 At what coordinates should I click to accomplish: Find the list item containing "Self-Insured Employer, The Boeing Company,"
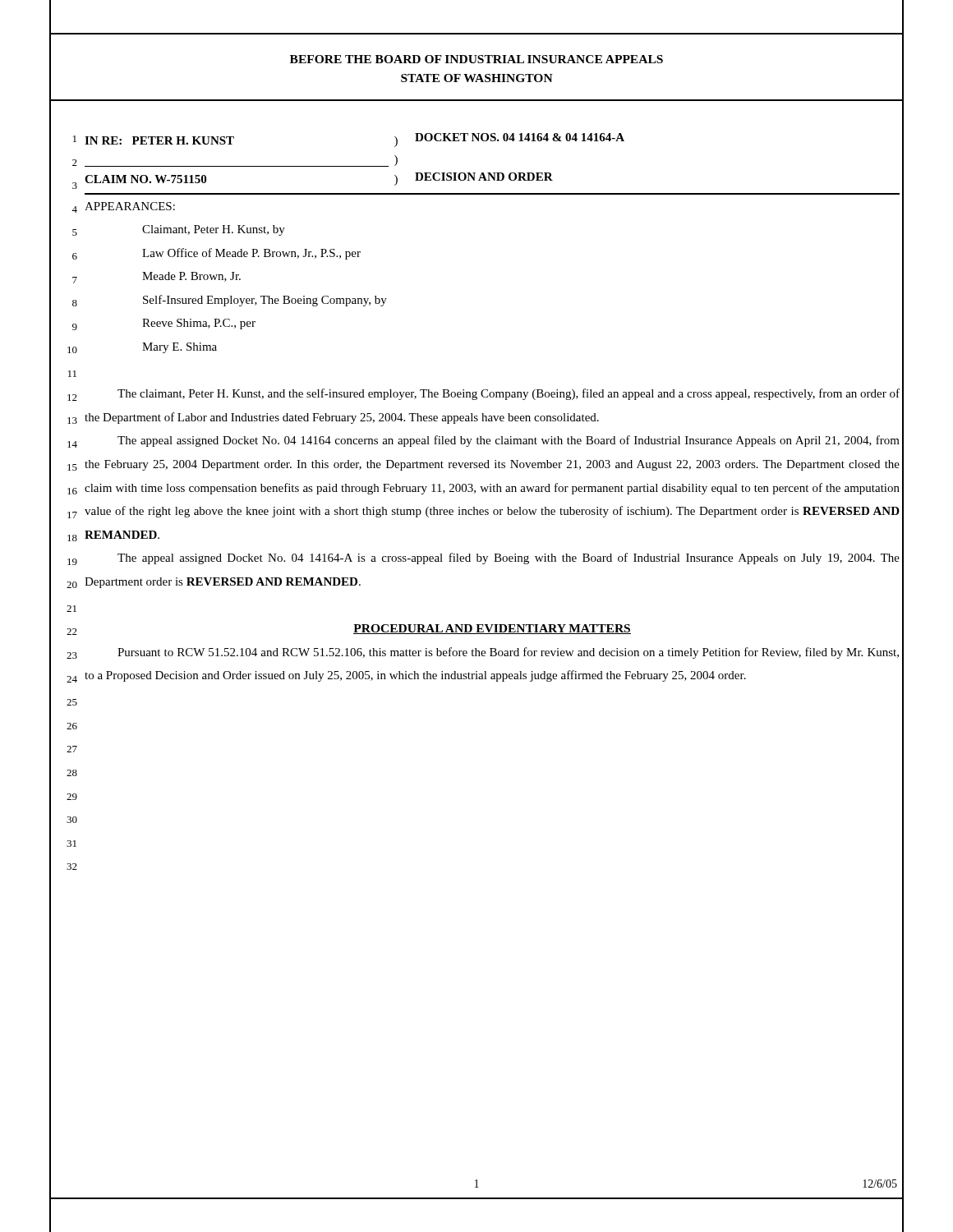pos(264,323)
